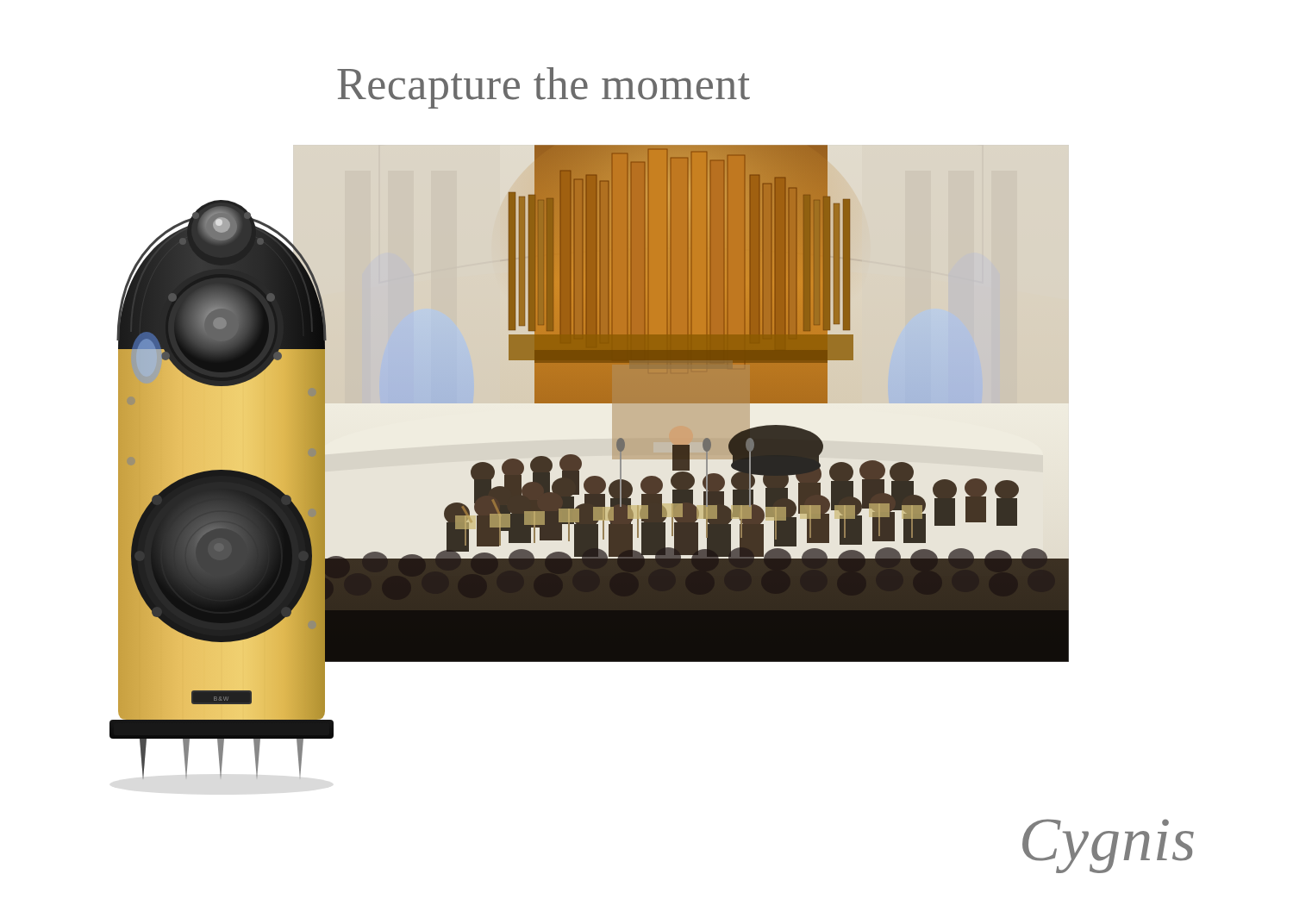Find the illustration
Screen dimensions: 924x1293
pos(230,452)
